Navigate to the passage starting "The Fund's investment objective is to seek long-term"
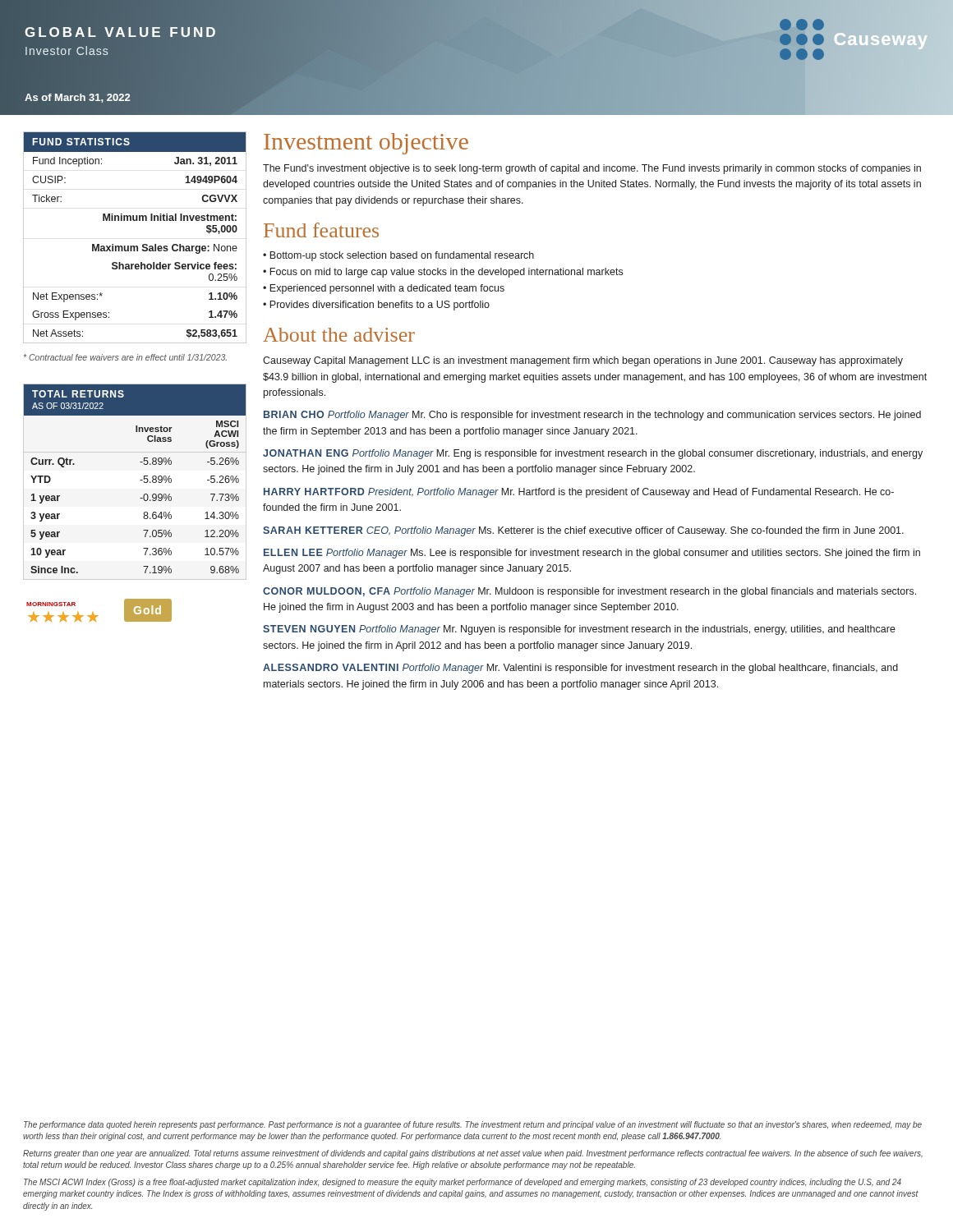The width and height of the screenshot is (953, 1232). (592, 184)
